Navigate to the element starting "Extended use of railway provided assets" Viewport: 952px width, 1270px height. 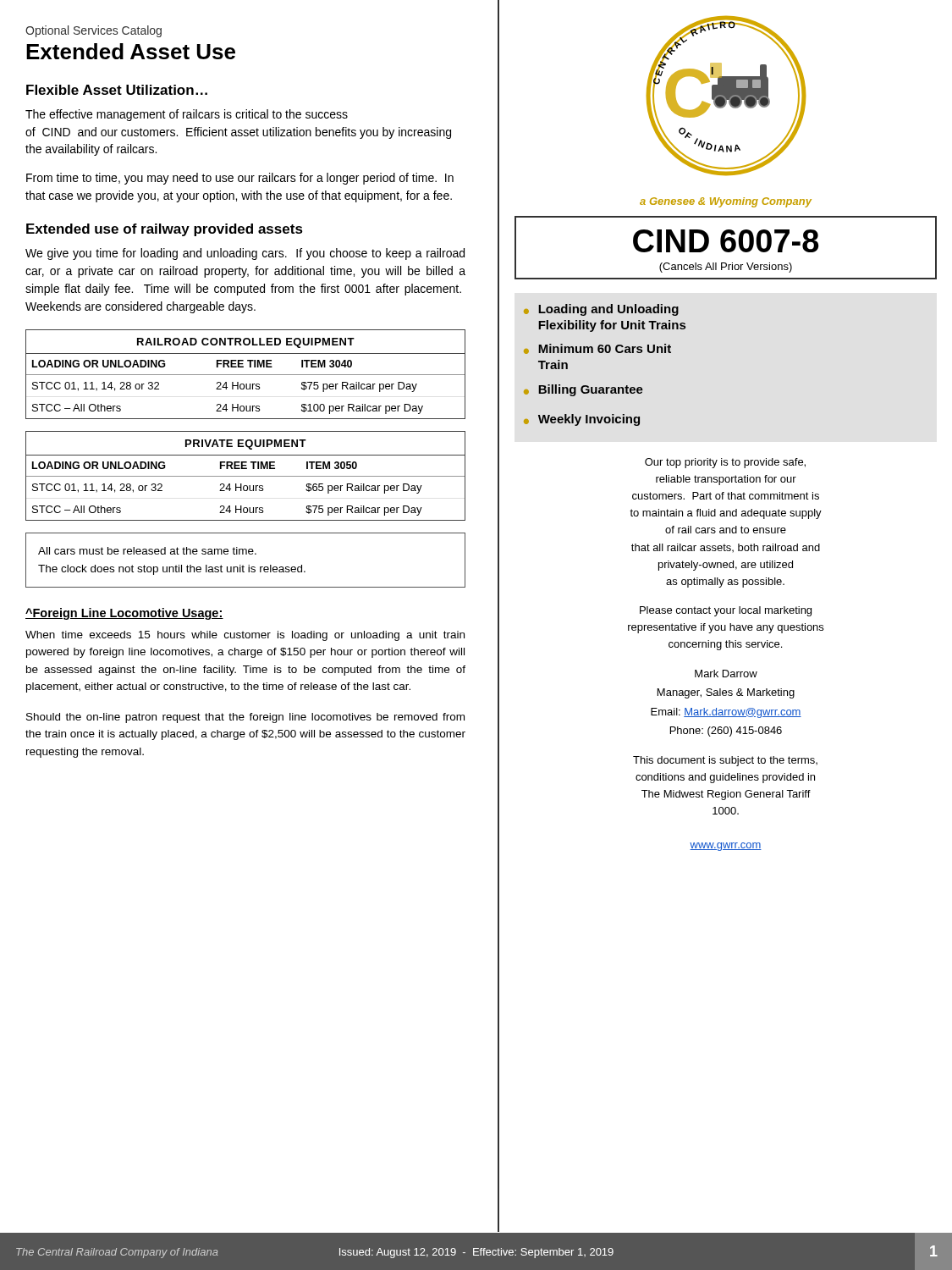(x=164, y=229)
